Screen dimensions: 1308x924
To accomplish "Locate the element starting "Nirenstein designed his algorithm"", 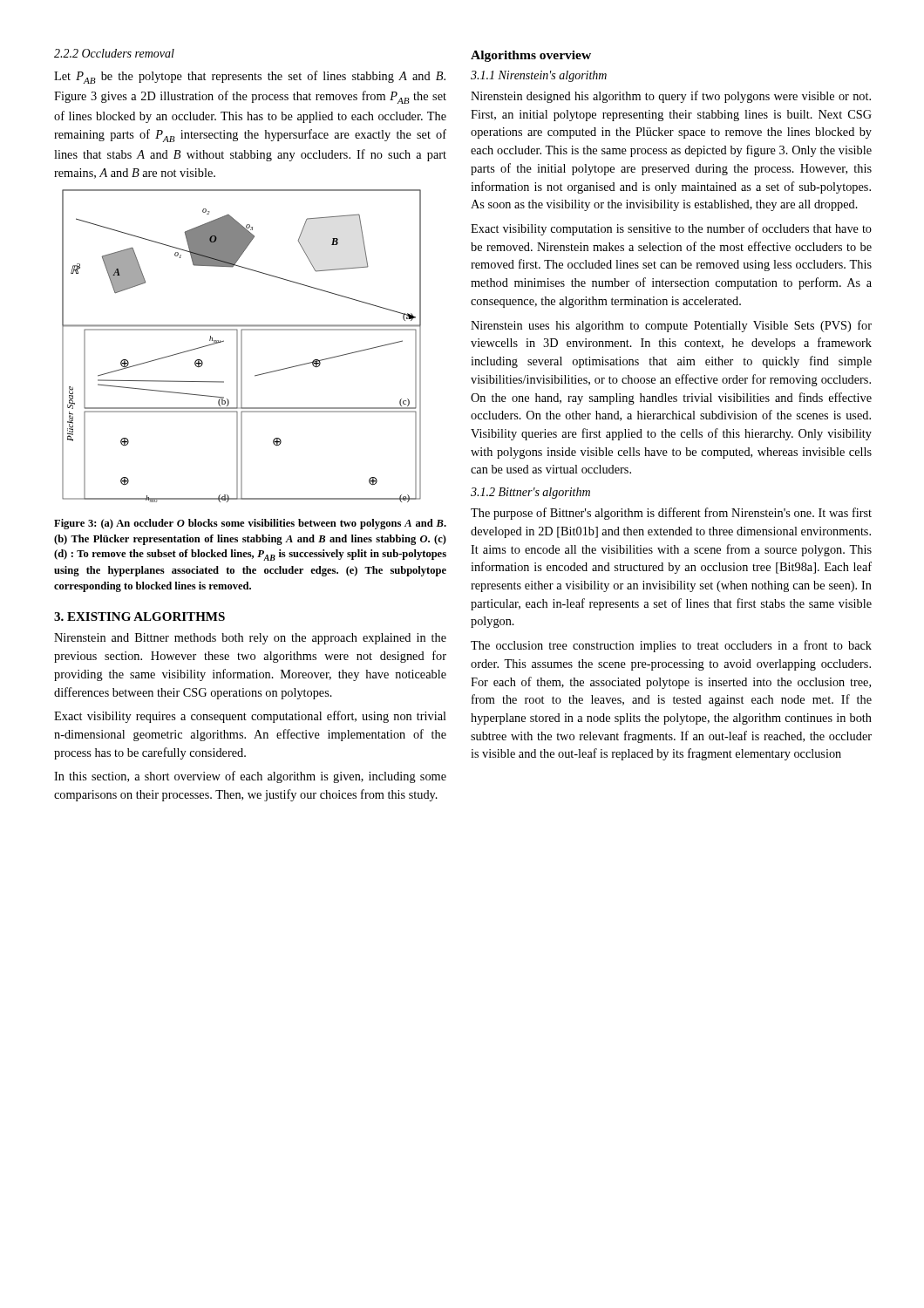I will click(x=671, y=283).
